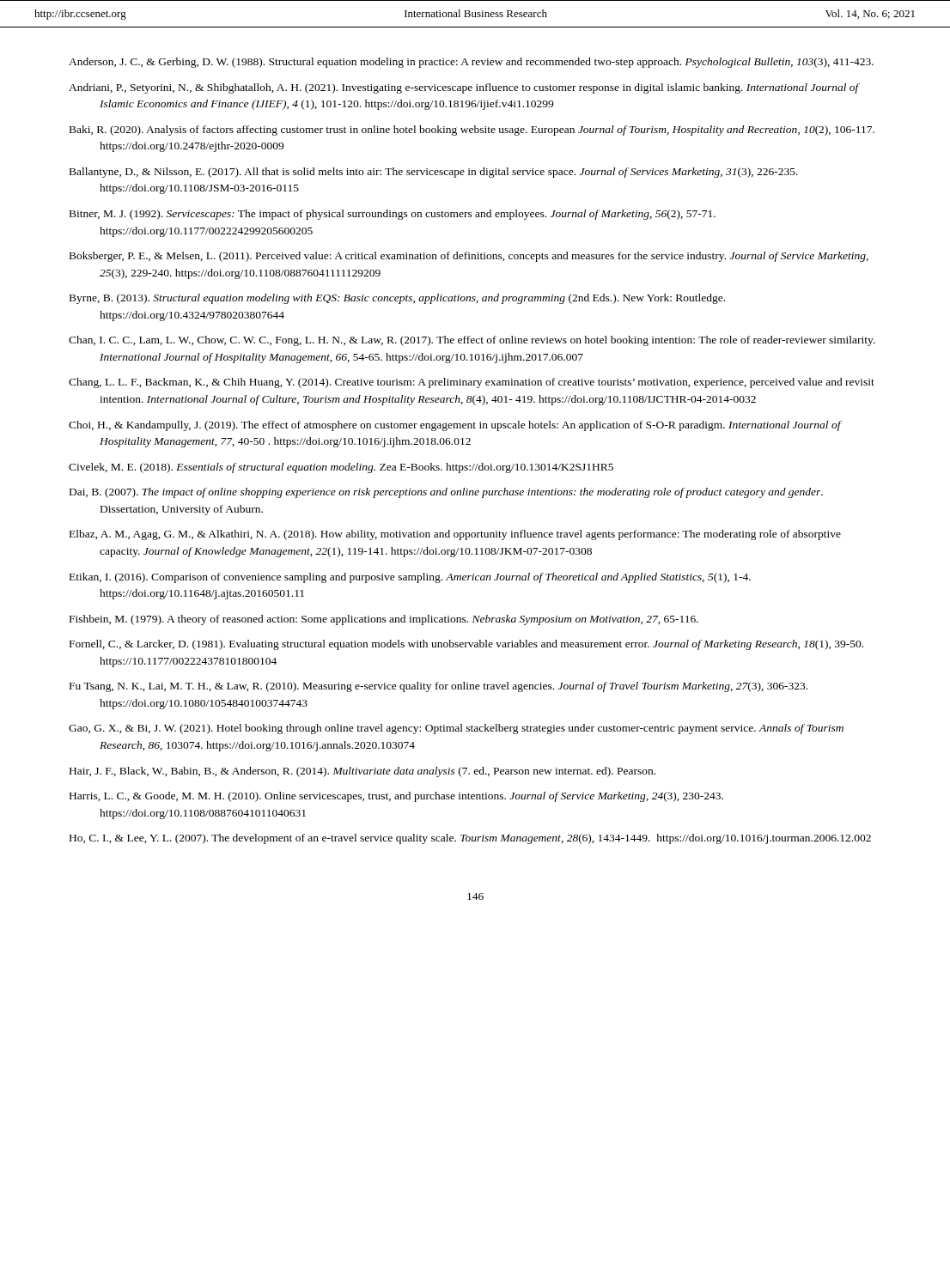The image size is (950, 1288).
Task: Select the region starting "Harris, L. C., & Goode, M."
Action: pos(398,804)
